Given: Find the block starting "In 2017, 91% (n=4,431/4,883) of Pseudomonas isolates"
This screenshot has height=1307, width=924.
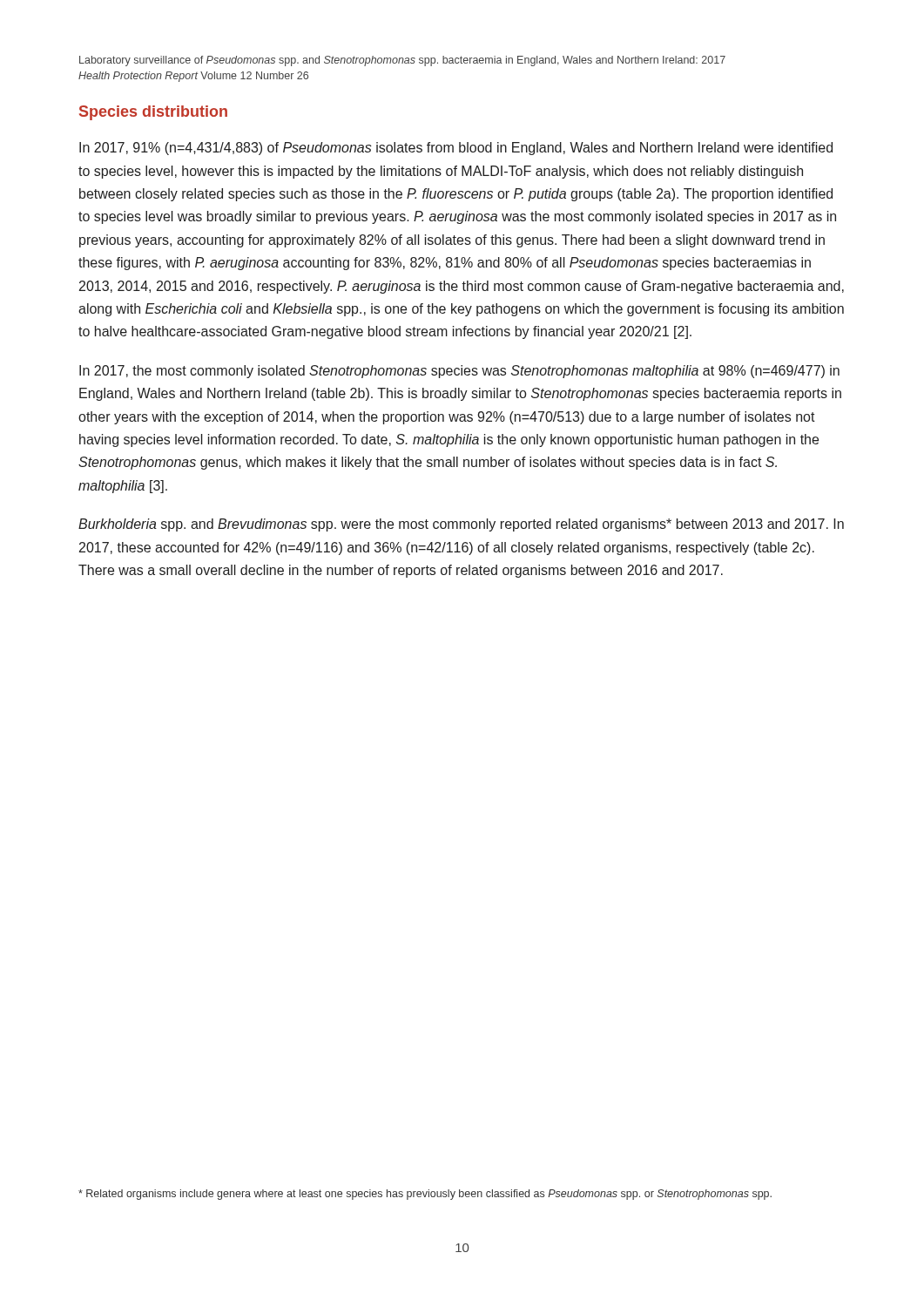Looking at the screenshot, I should click(x=462, y=240).
